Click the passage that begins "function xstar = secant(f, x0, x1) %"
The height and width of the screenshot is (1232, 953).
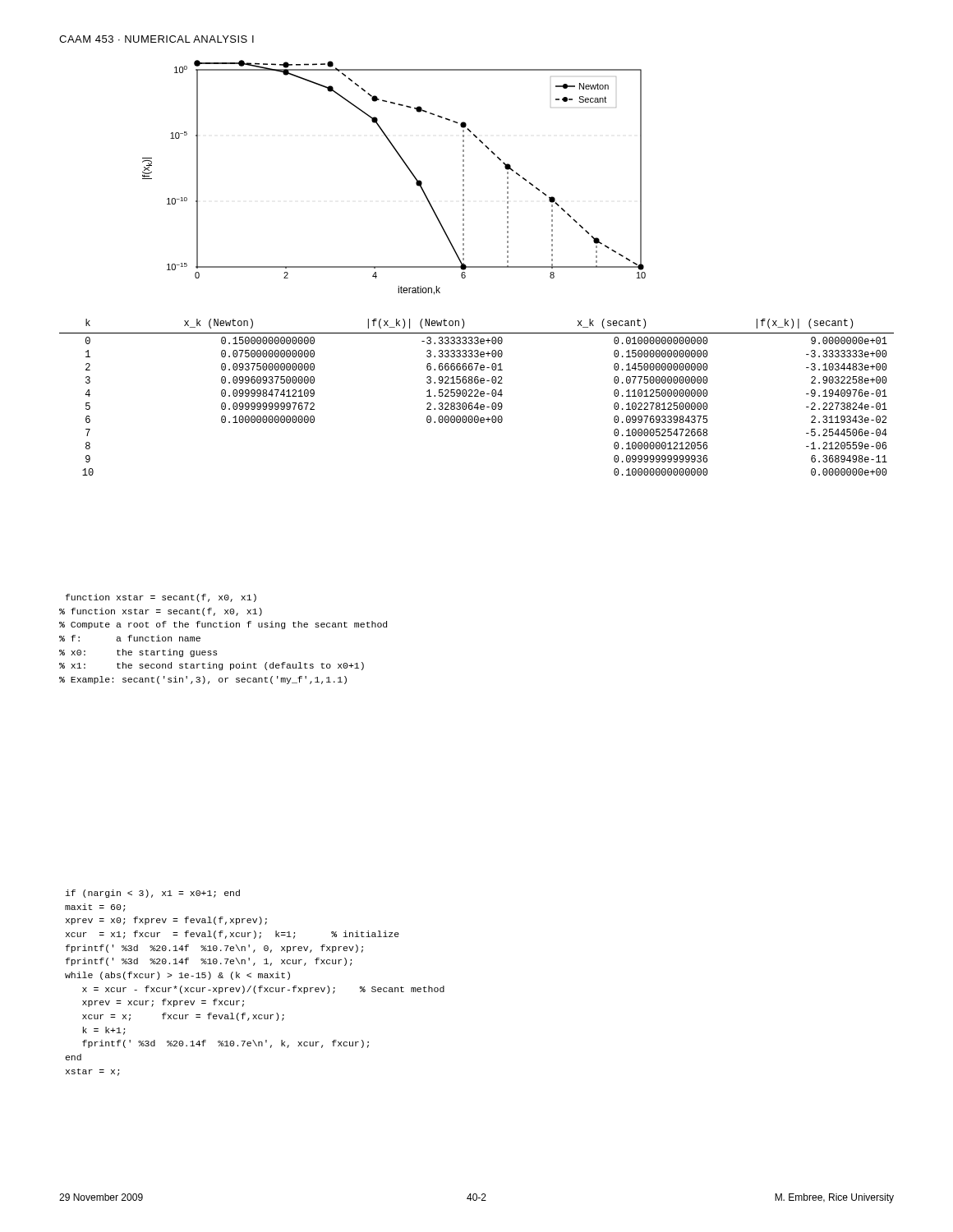click(x=161, y=598)
